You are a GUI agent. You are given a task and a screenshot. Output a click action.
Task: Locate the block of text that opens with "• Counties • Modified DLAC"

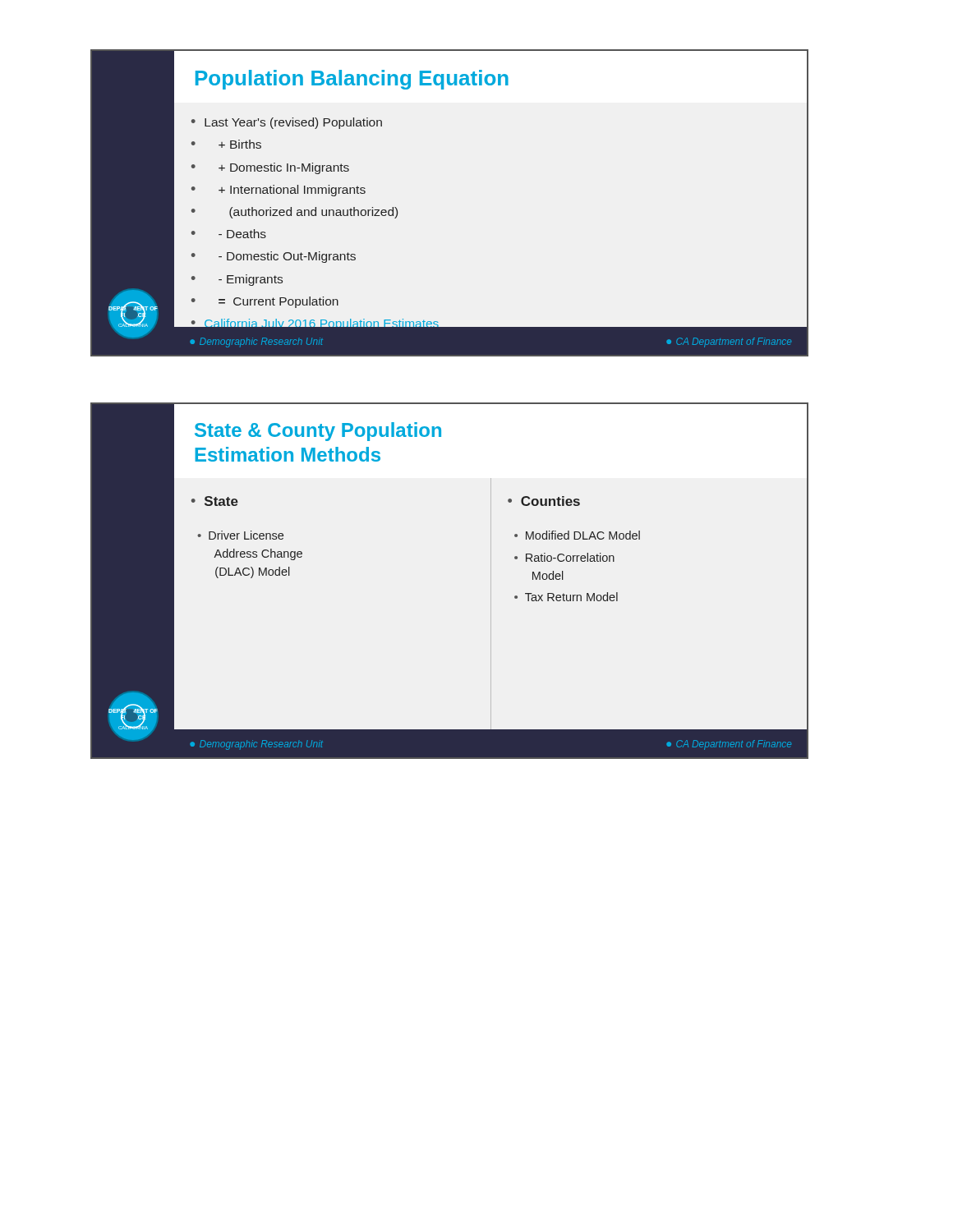click(544, 501)
